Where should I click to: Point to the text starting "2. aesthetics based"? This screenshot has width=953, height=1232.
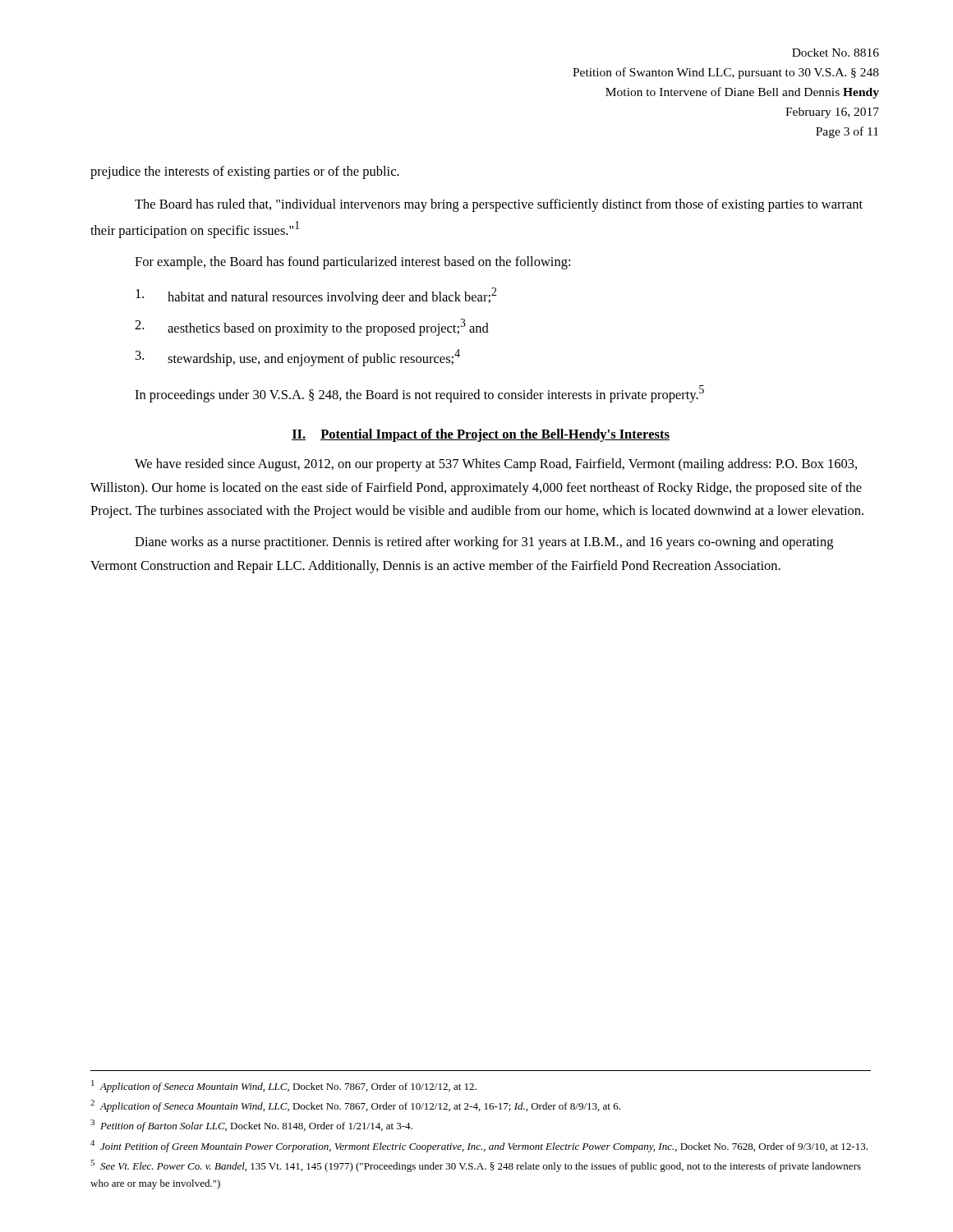[x=312, y=326]
